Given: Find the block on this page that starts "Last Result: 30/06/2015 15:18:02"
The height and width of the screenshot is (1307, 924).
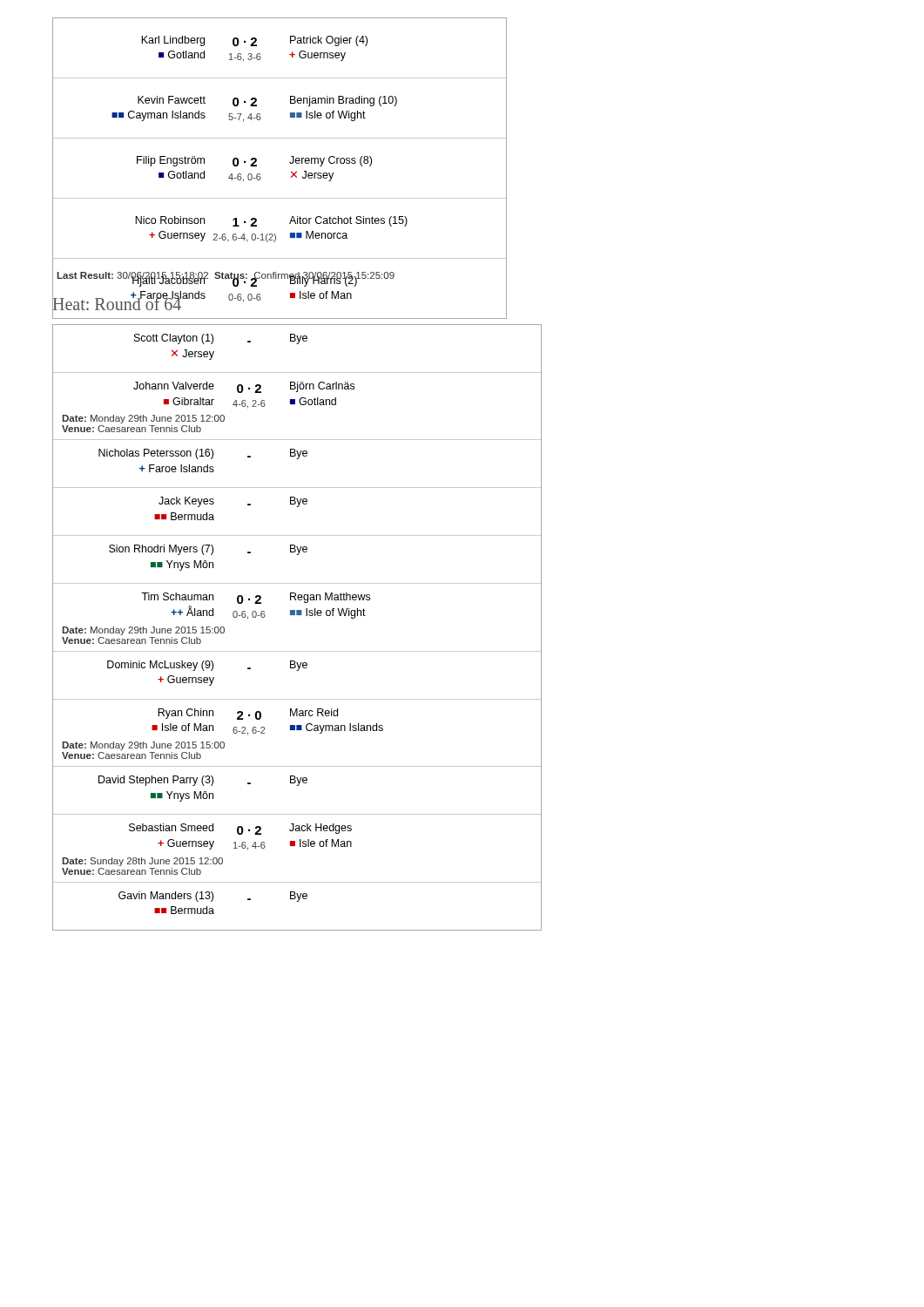Looking at the screenshot, I should pyautogui.click(x=226, y=275).
